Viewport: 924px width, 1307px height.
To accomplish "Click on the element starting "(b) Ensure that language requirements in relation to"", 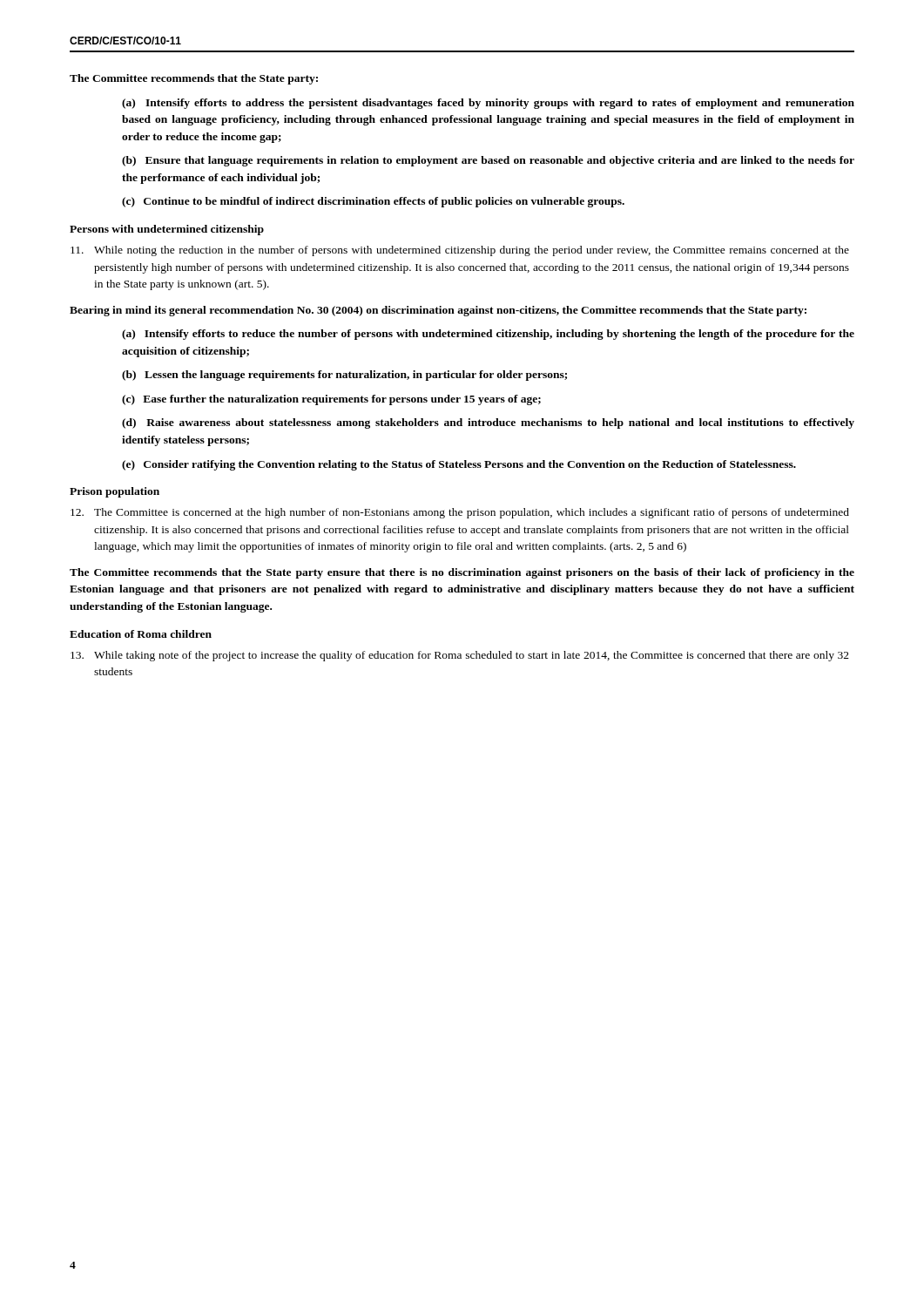I will tap(488, 169).
